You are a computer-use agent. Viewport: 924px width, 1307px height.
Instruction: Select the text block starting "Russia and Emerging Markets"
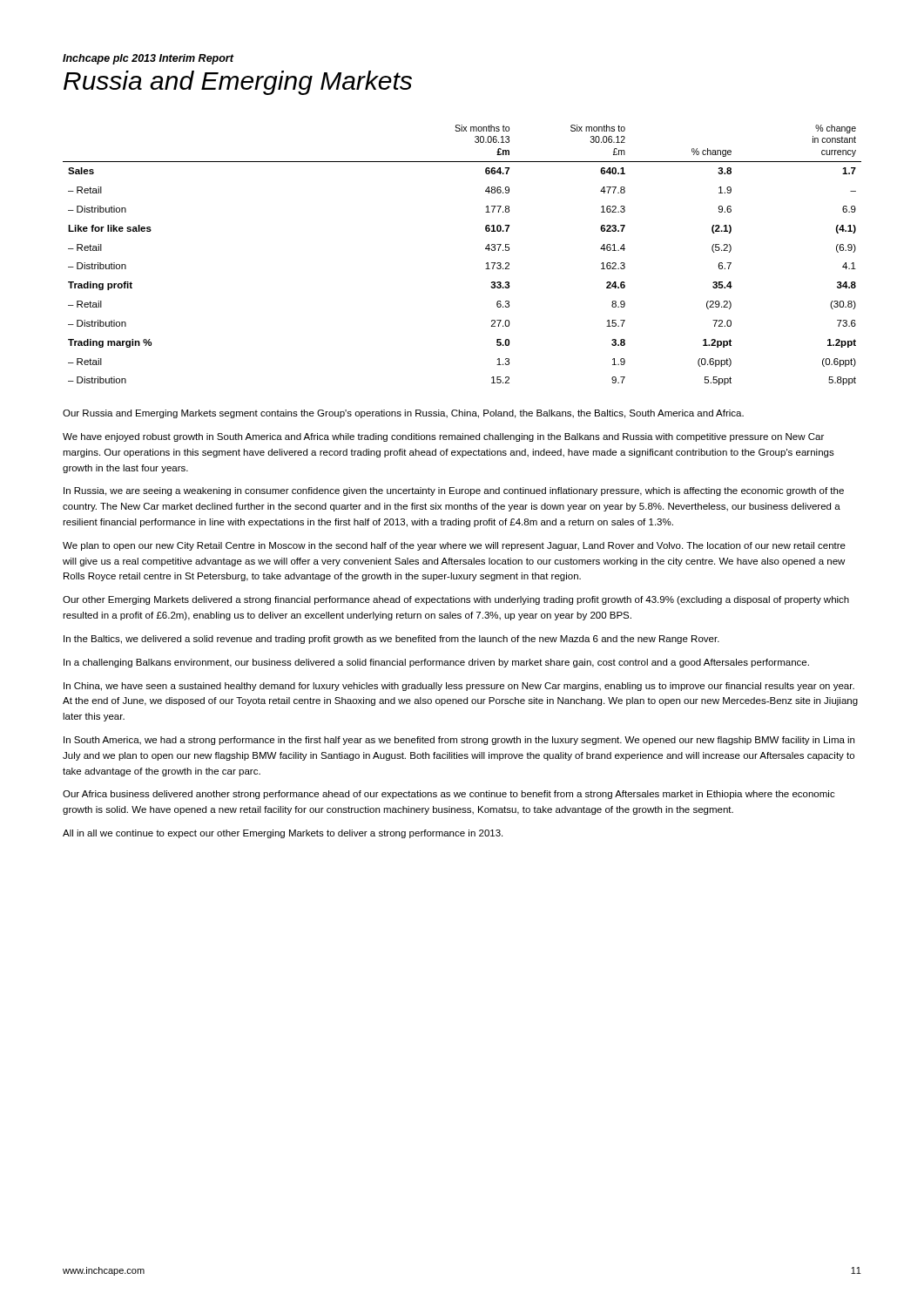click(238, 81)
